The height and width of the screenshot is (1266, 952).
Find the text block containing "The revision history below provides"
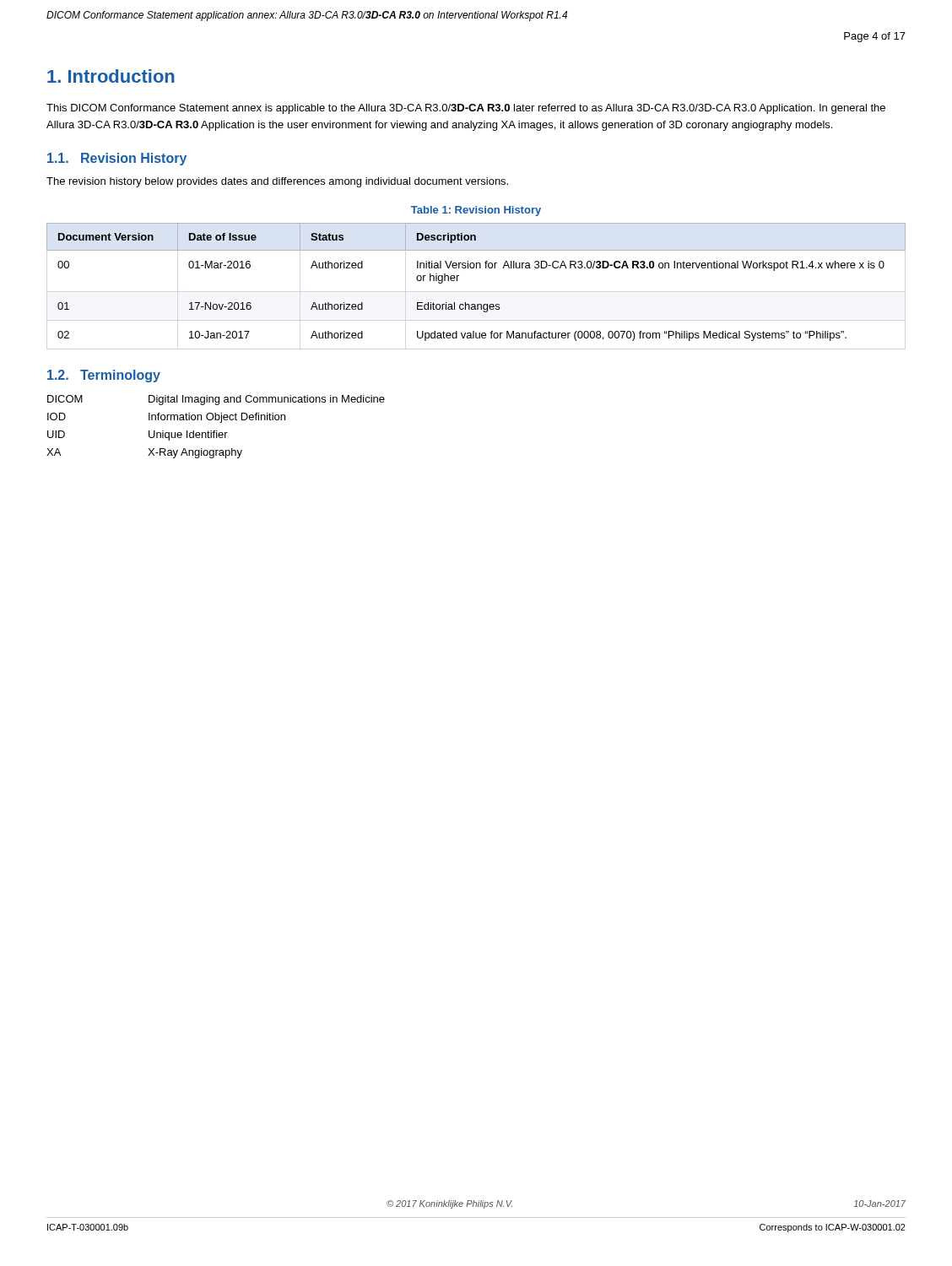[278, 181]
